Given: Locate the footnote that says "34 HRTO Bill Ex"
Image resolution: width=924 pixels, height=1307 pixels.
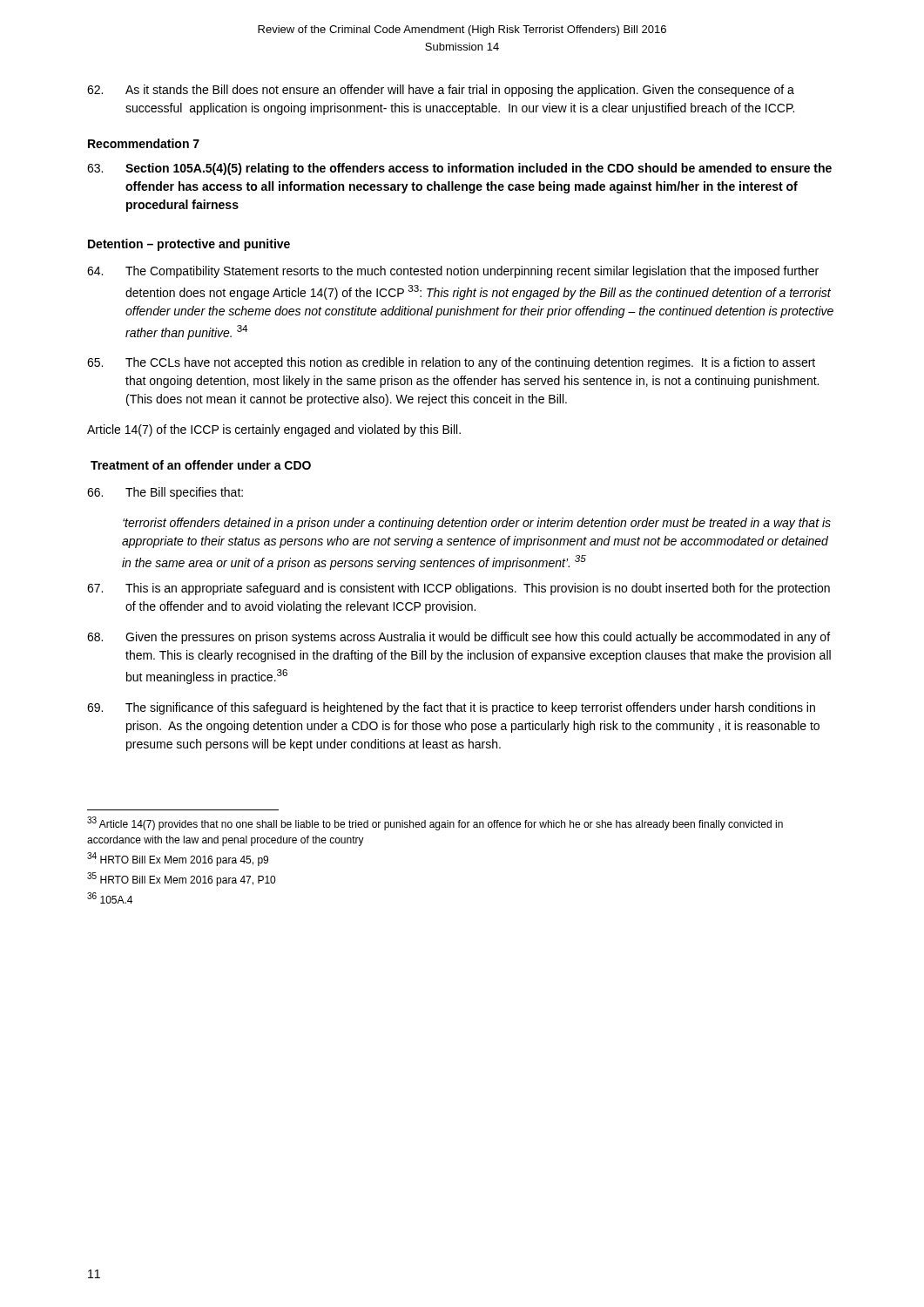Looking at the screenshot, I should click(178, 858).
